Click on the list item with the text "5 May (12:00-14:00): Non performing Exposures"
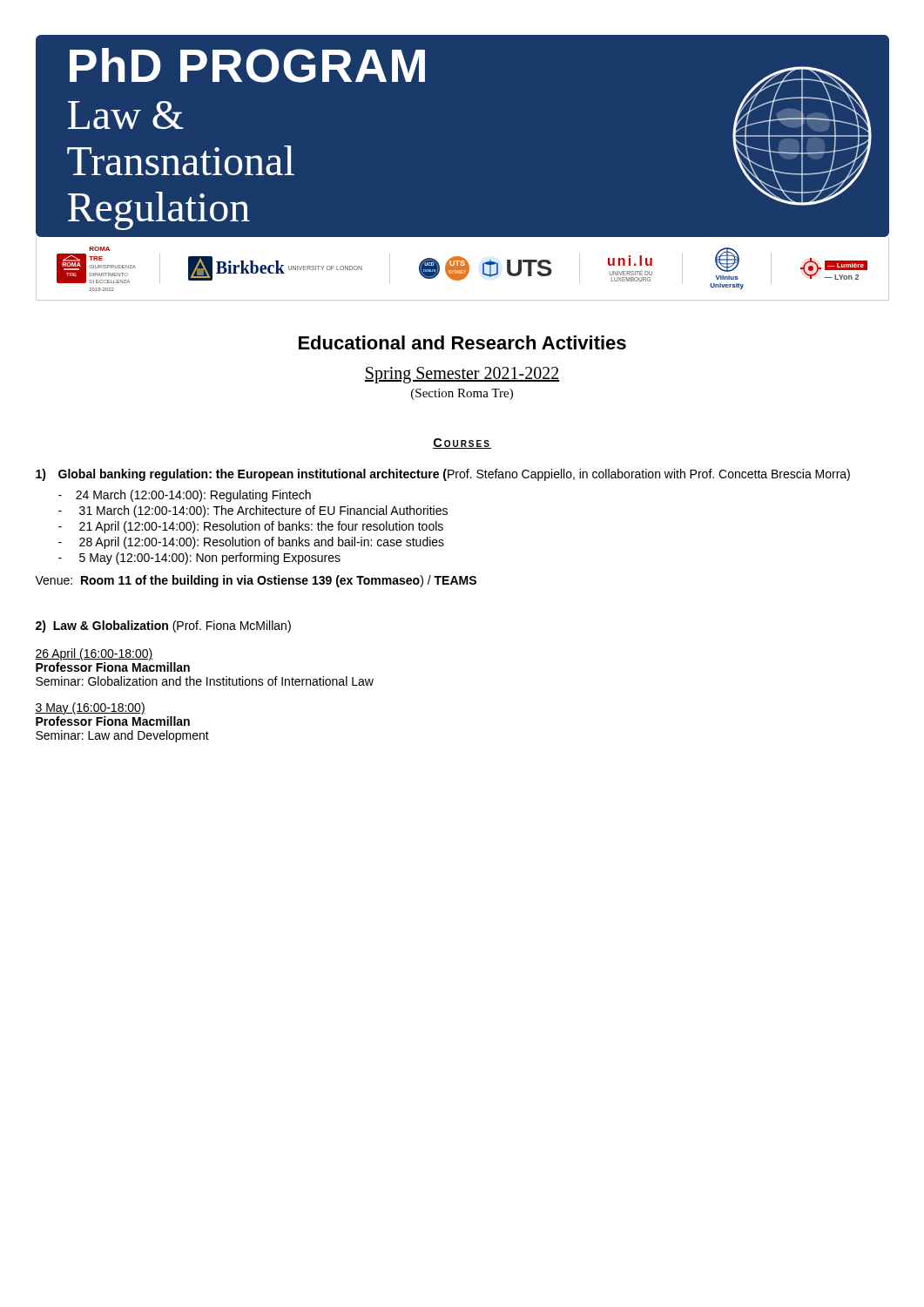Viewport: 924px width, 1307px height. 199,558
